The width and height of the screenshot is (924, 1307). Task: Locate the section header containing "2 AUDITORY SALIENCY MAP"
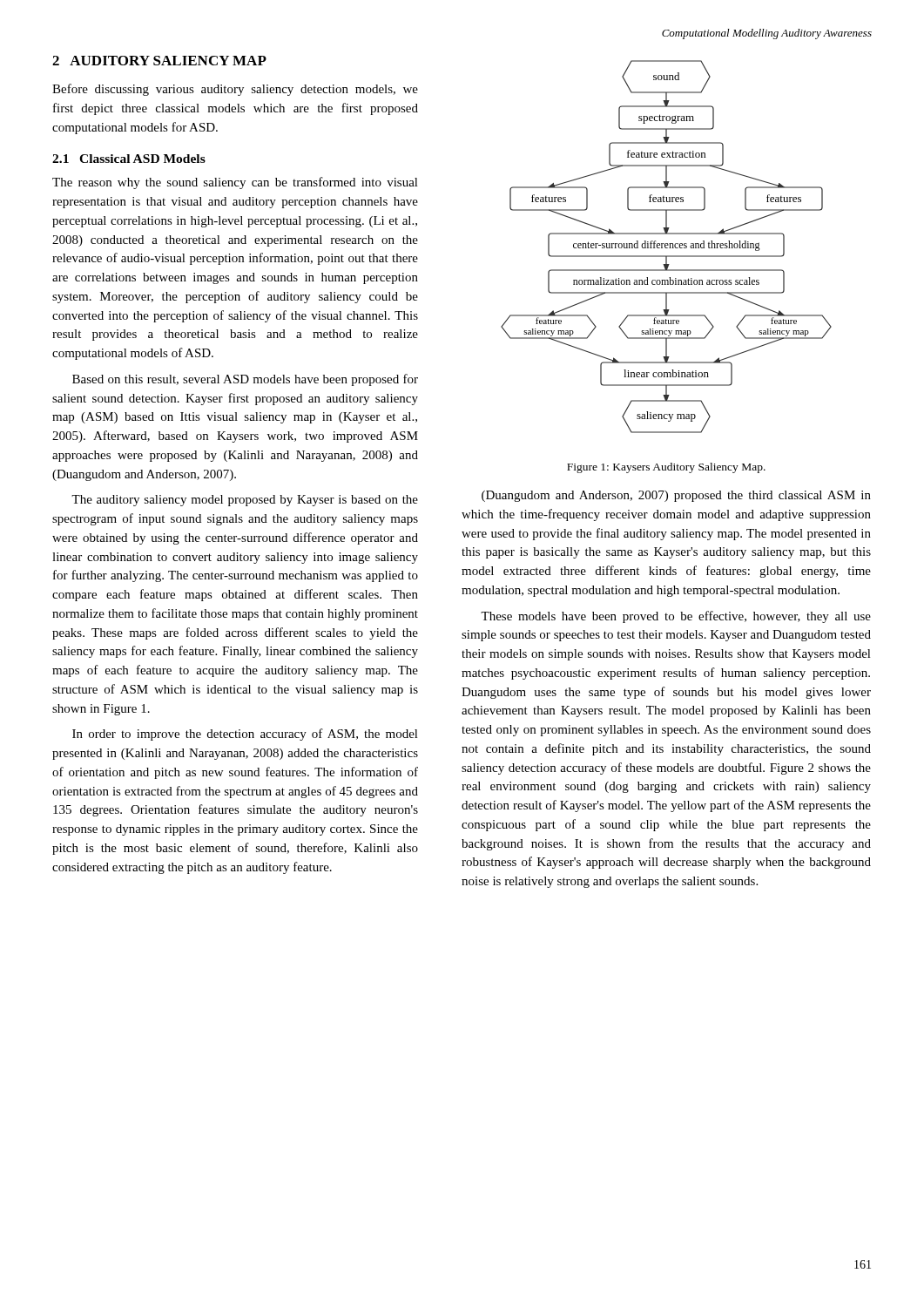coord(159,61)
